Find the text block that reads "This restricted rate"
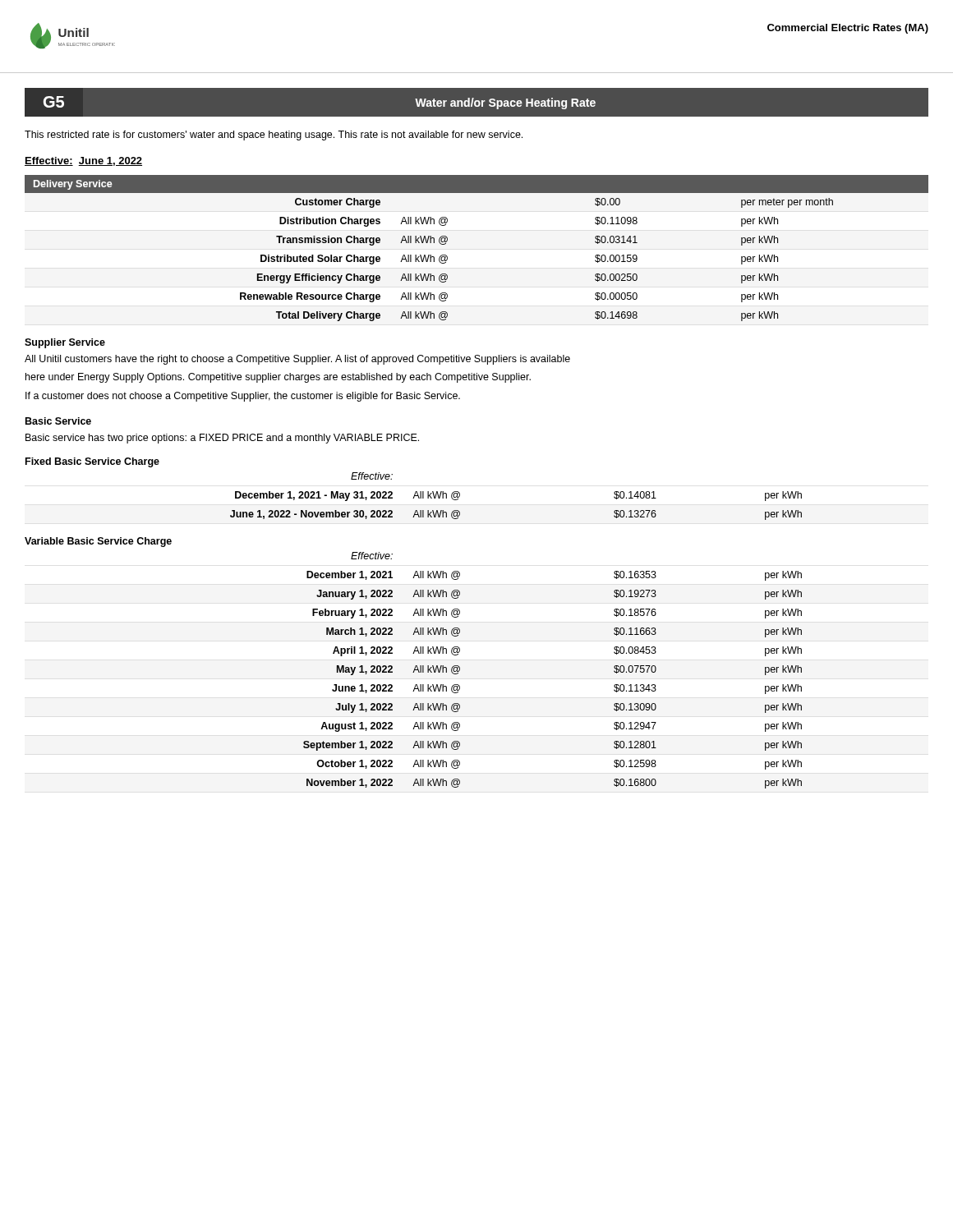Viewport: 953px width, 1232px height. (274, 135)
